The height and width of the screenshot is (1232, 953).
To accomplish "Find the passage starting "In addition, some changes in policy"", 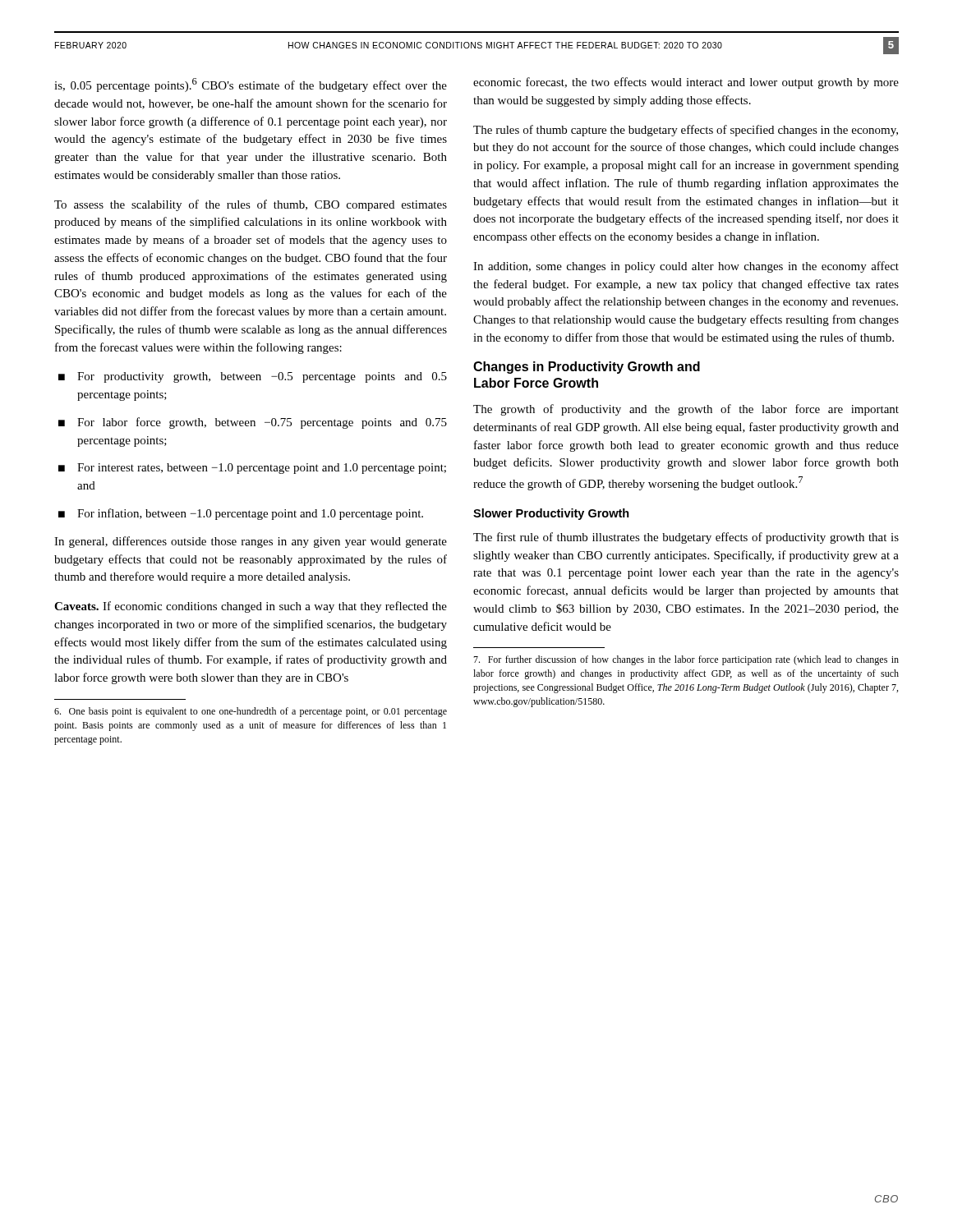I will [x=686, y=302].
